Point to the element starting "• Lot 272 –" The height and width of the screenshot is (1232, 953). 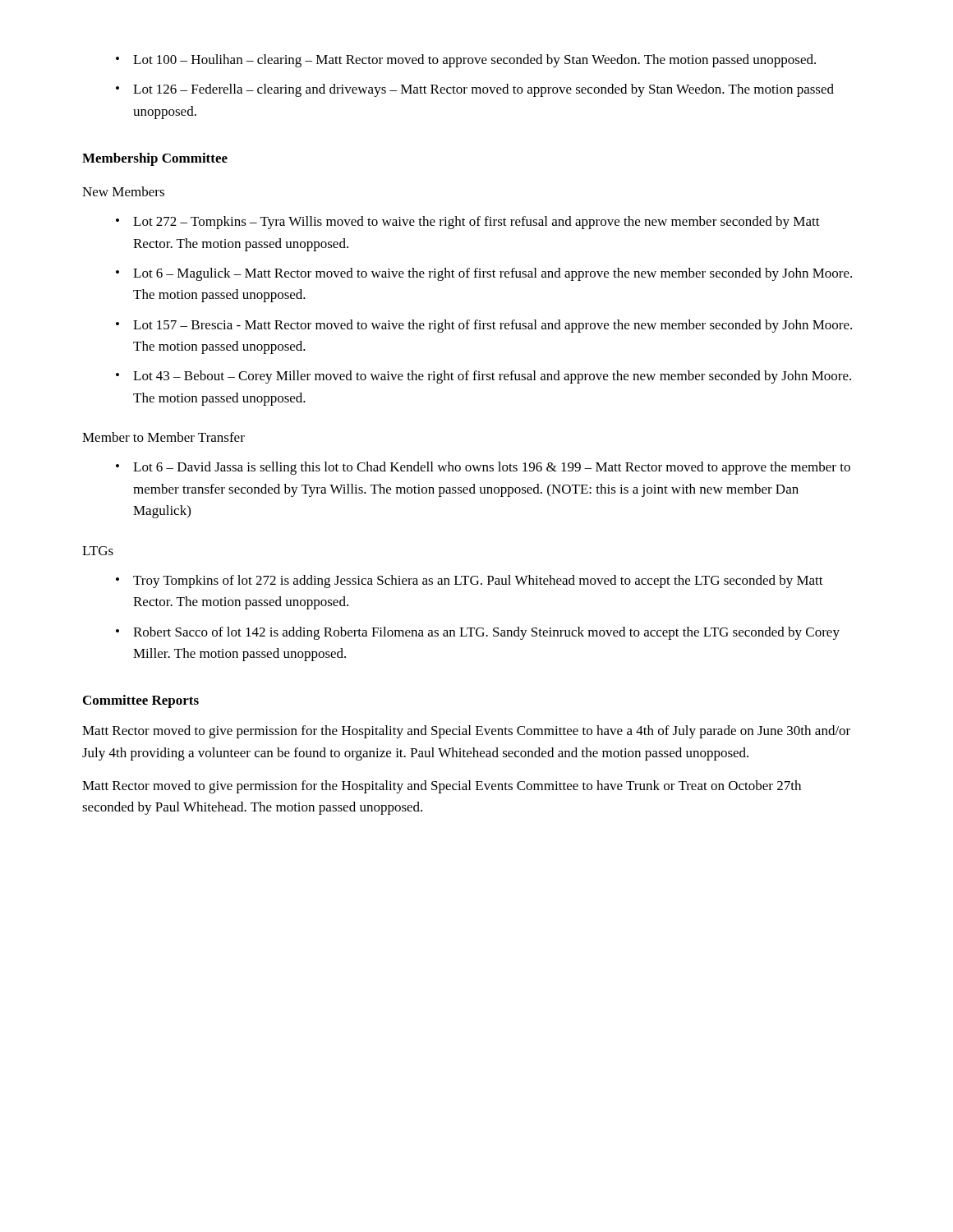[x=485, y=233]
